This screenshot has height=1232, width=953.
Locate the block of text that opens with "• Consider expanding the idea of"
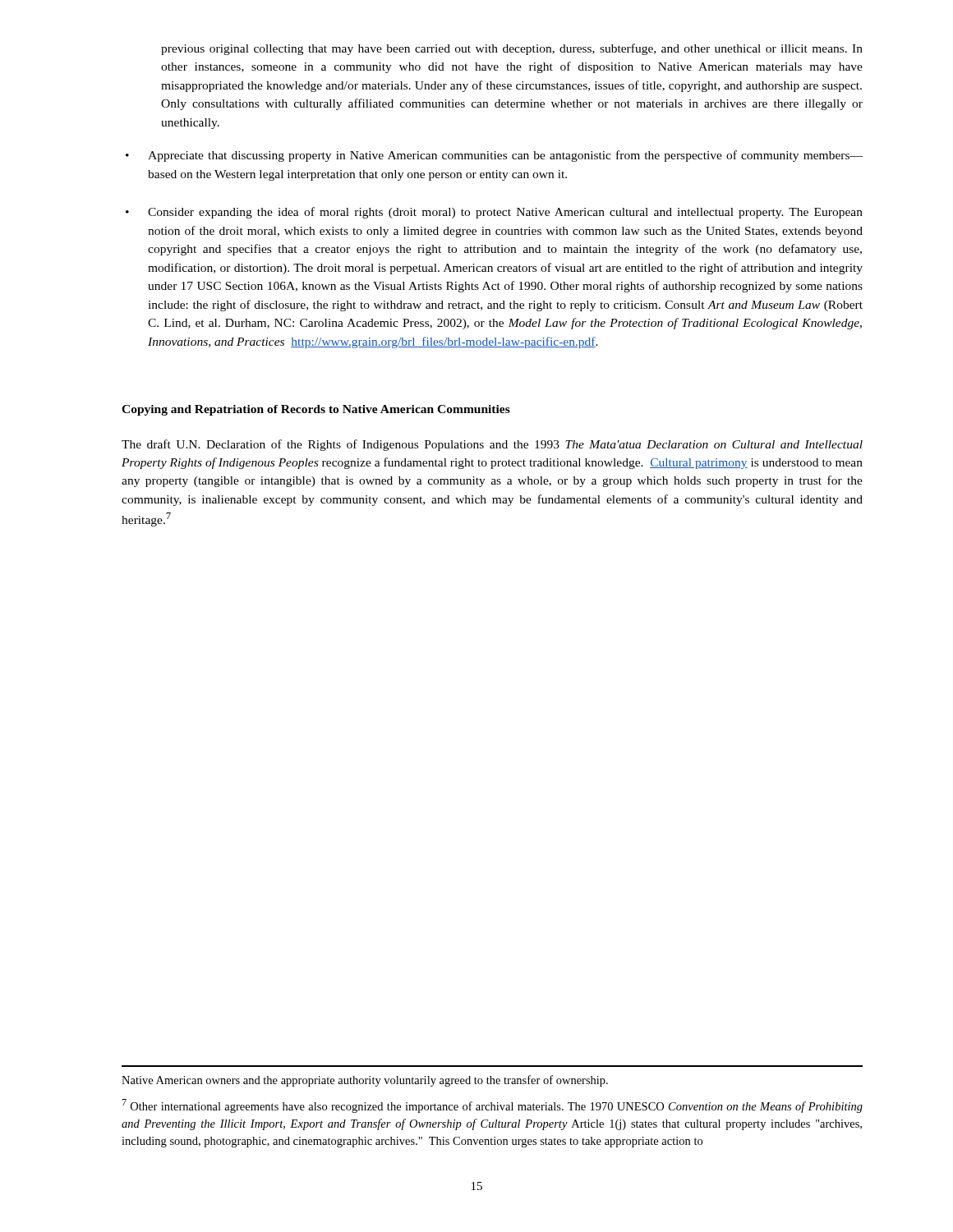pos(492,277)
